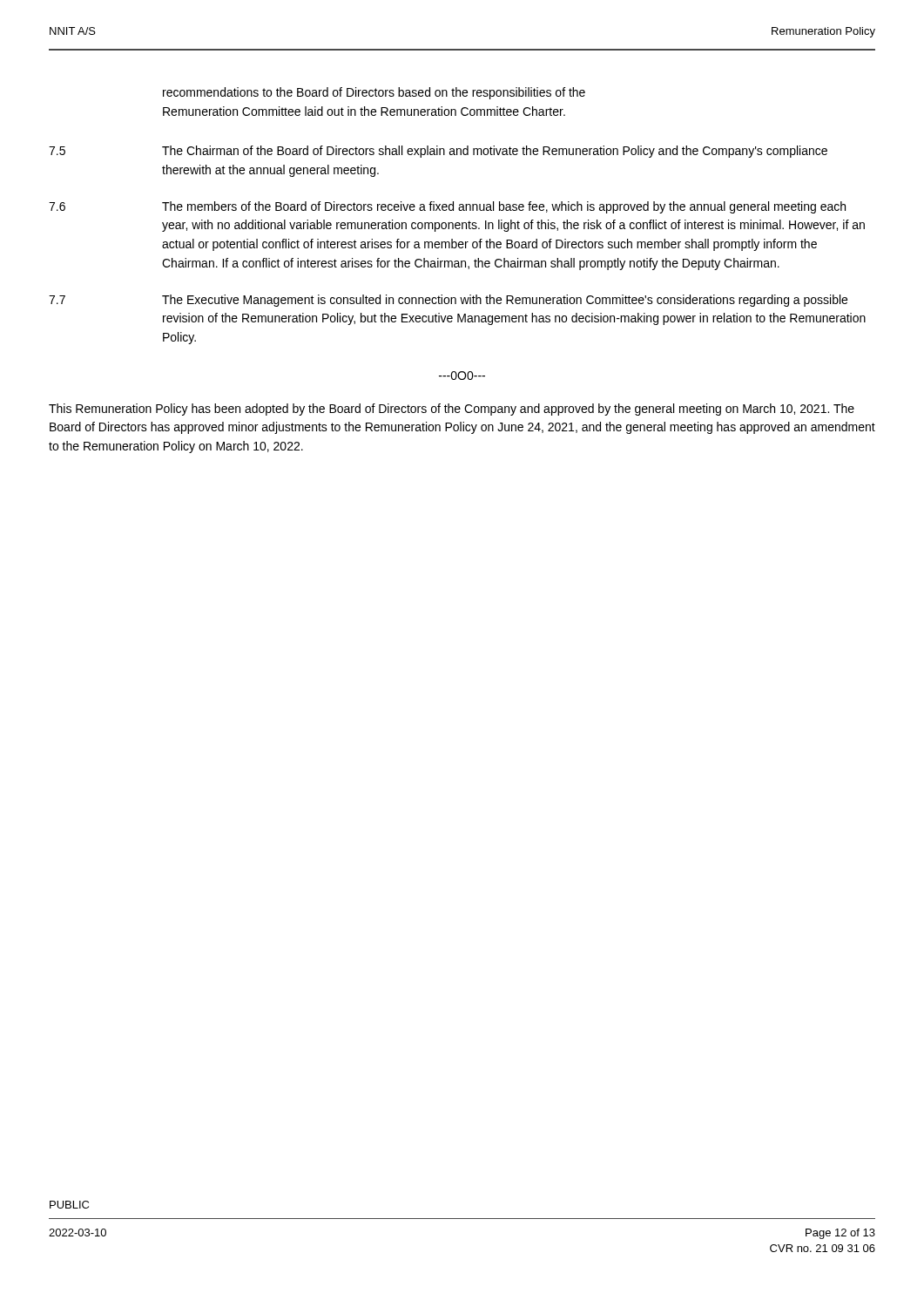Screen dimensions: 1307x924
Task: Select the text starting "7.6 The members of"
Action: coord(462,235)
